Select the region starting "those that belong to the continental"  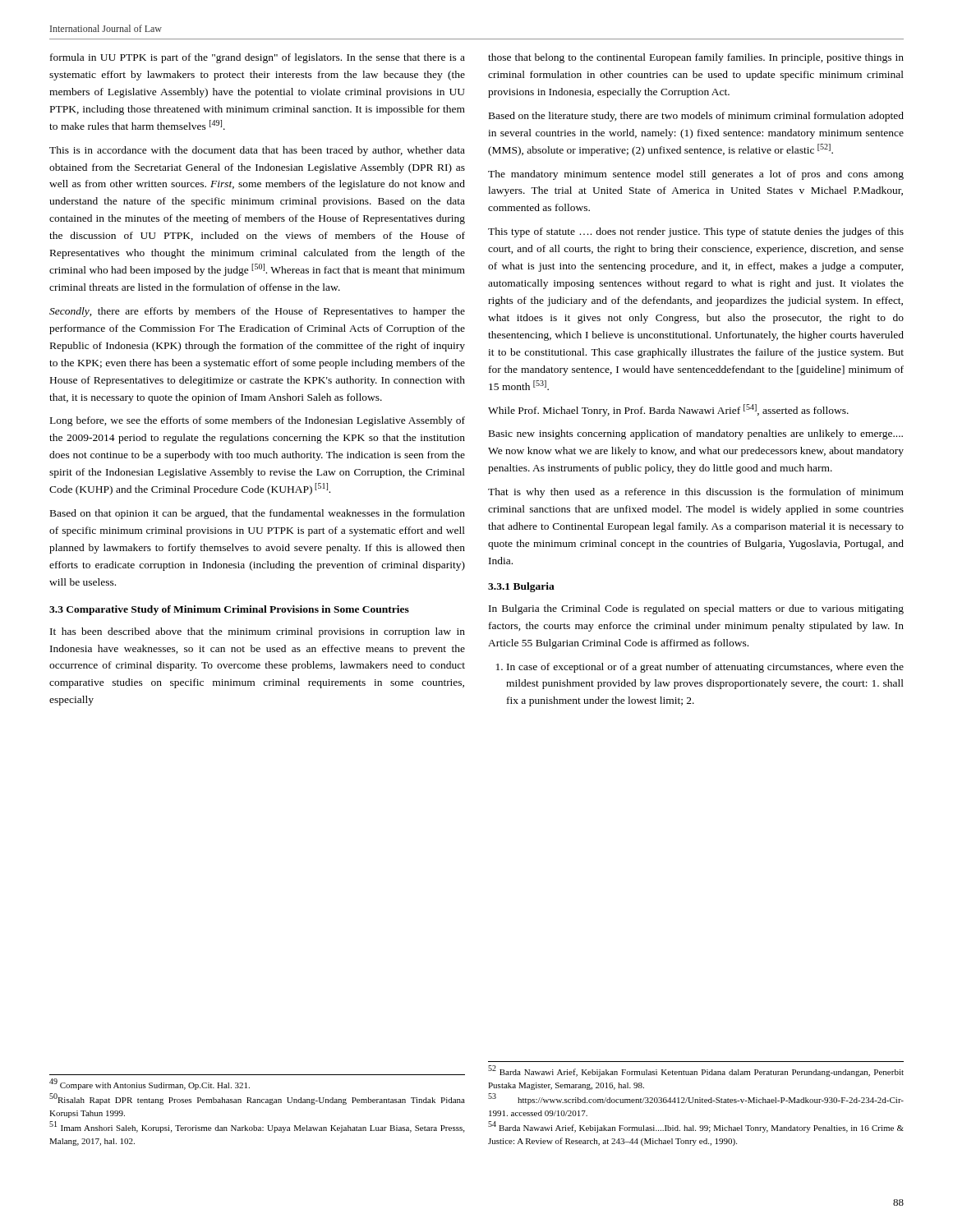point(696,74)
